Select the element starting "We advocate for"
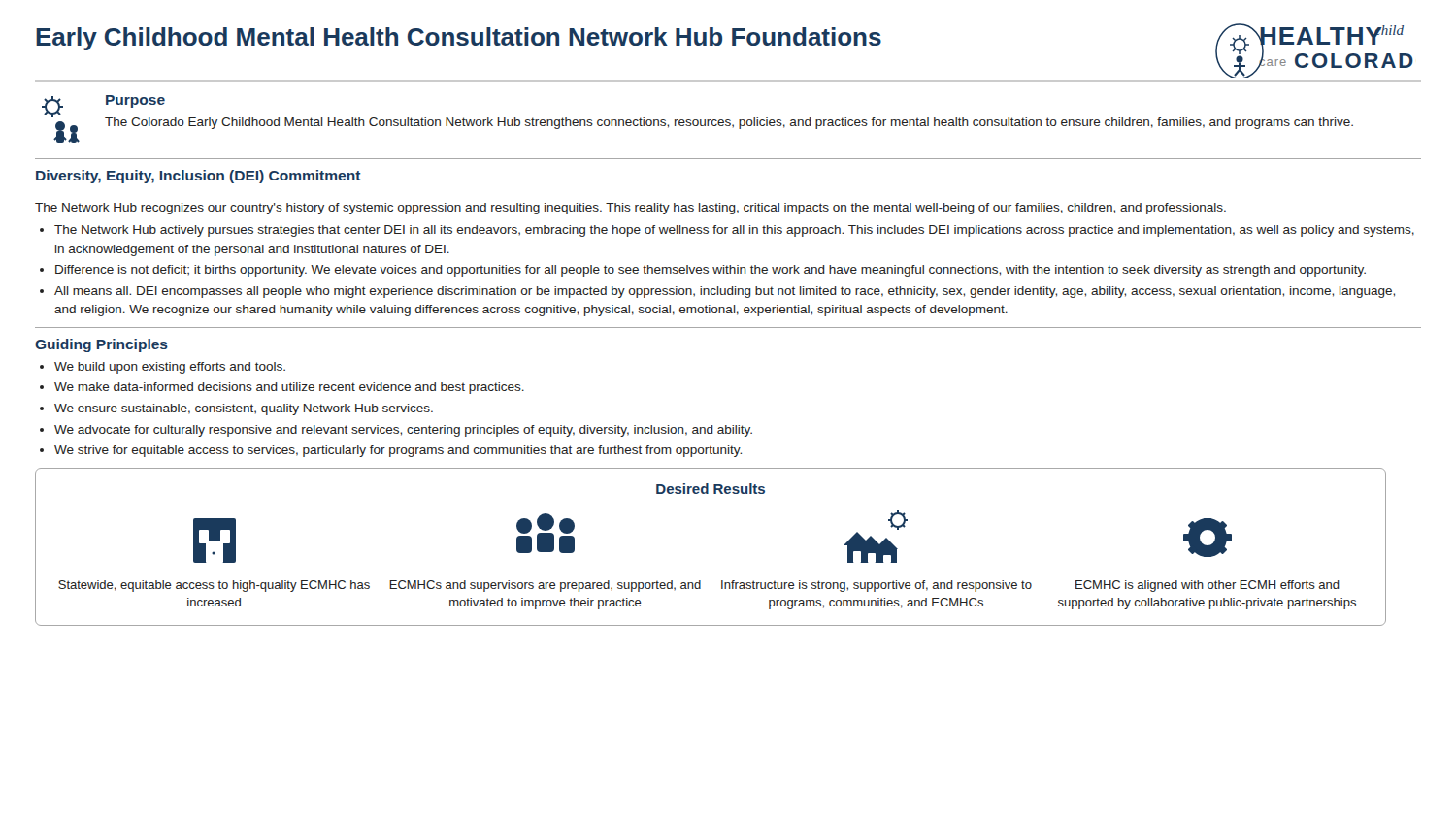Screen dimensions: 819x1456 click(404, 429)
